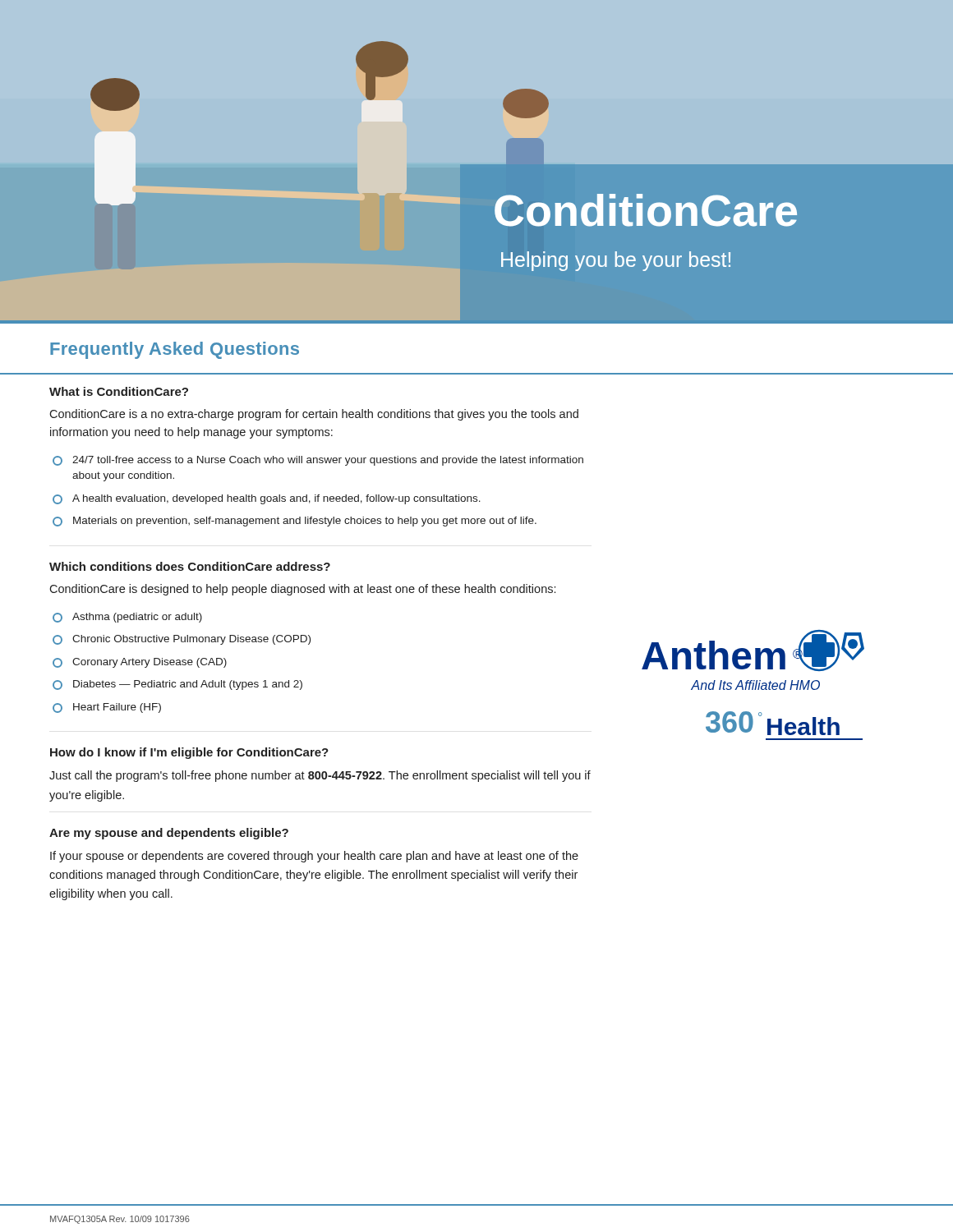The image size is (953, 1232).
Task: Point to the block beginning "Diabetes — Pediatric and Adult (types 1 and"
Action: tap(178, 684)
